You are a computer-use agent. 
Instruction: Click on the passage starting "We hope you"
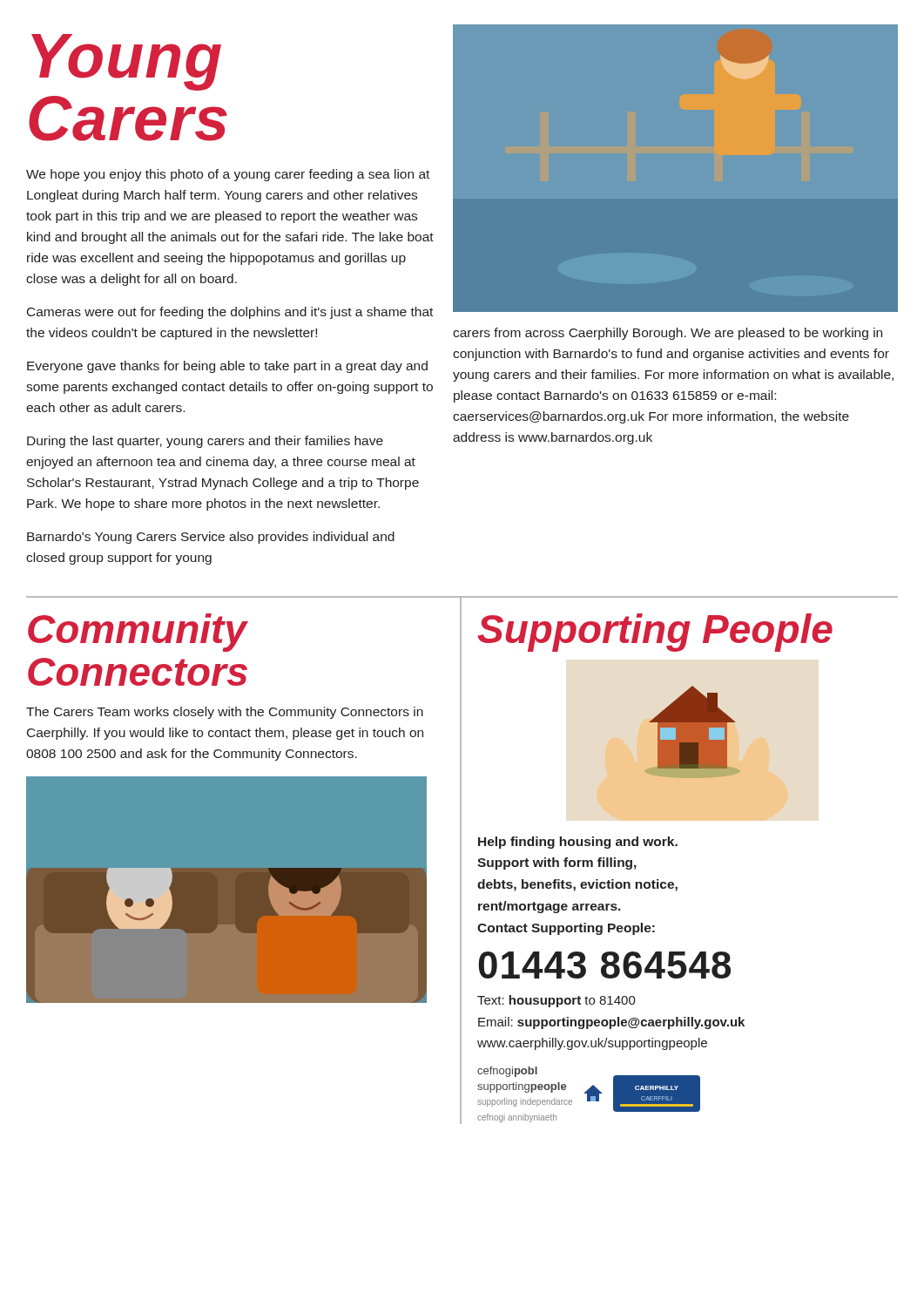pyautogui.click(x=230, y=366)
